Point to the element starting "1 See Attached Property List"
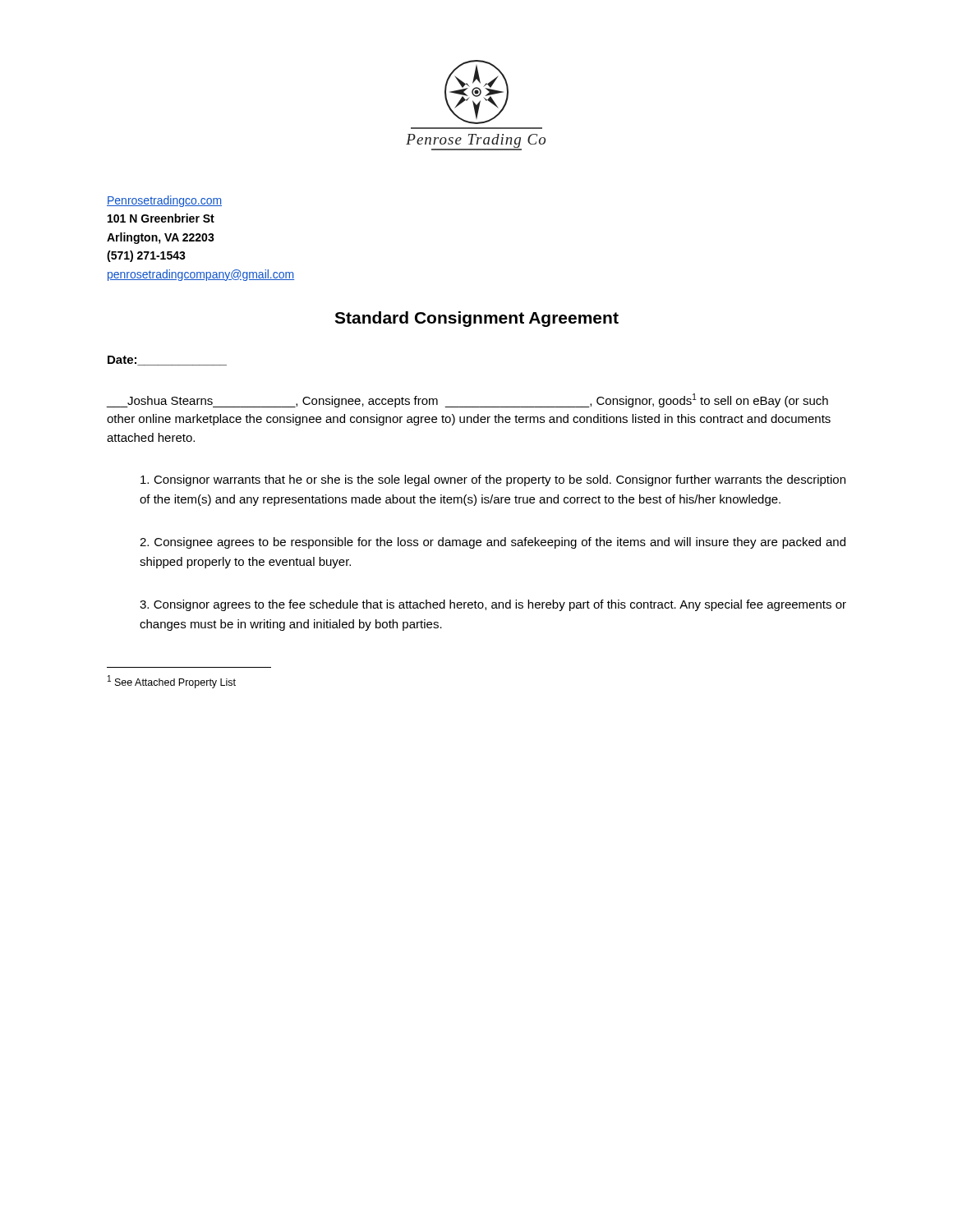Screen dimensions: 1232x953 click(171, 682)
